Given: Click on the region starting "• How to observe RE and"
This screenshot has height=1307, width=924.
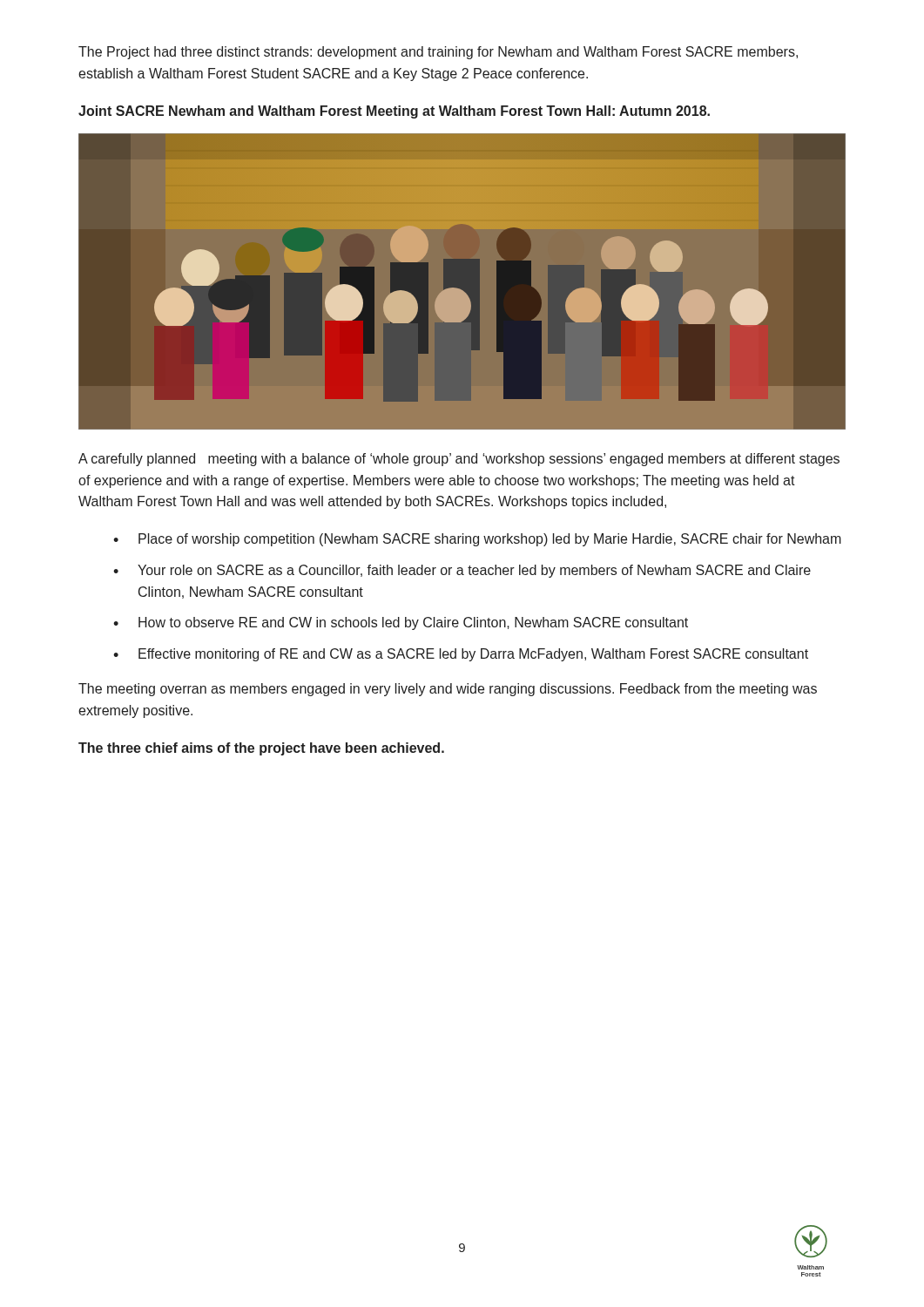Looking at the screenshot, I should [479, 624].
